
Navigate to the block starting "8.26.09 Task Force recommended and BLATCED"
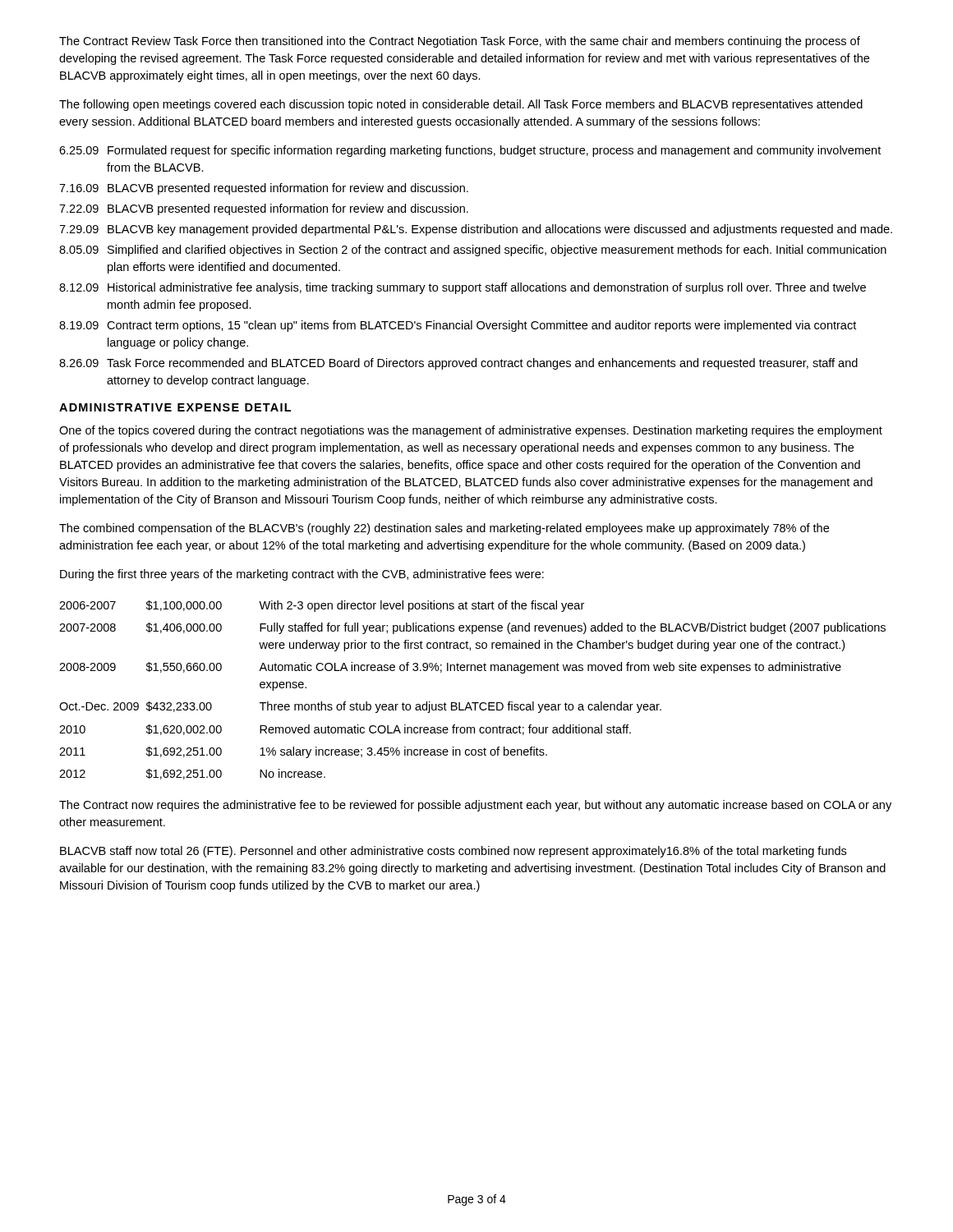point(476,372)
